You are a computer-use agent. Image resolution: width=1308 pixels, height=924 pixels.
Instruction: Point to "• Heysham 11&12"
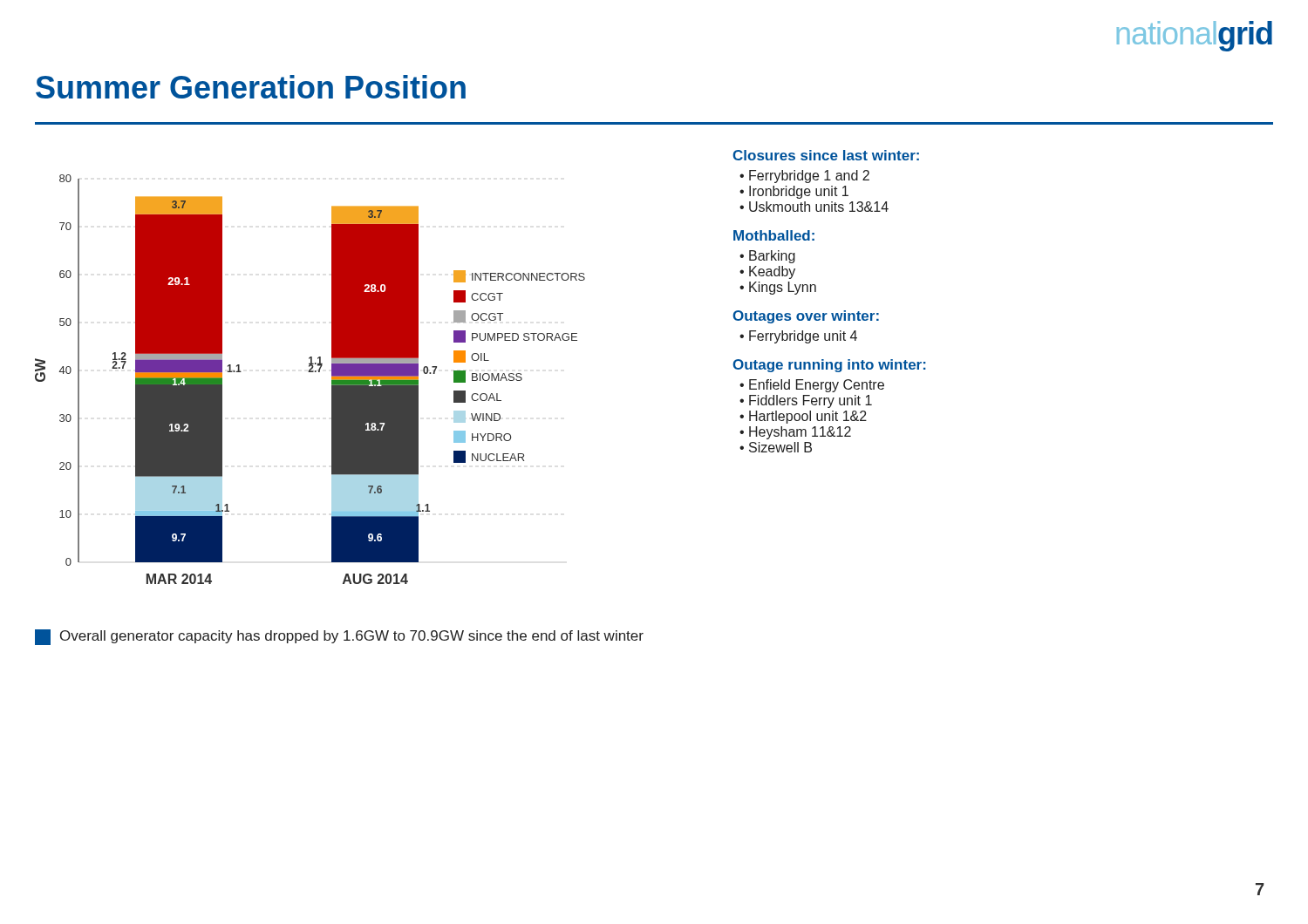click(x=795, y=432)
